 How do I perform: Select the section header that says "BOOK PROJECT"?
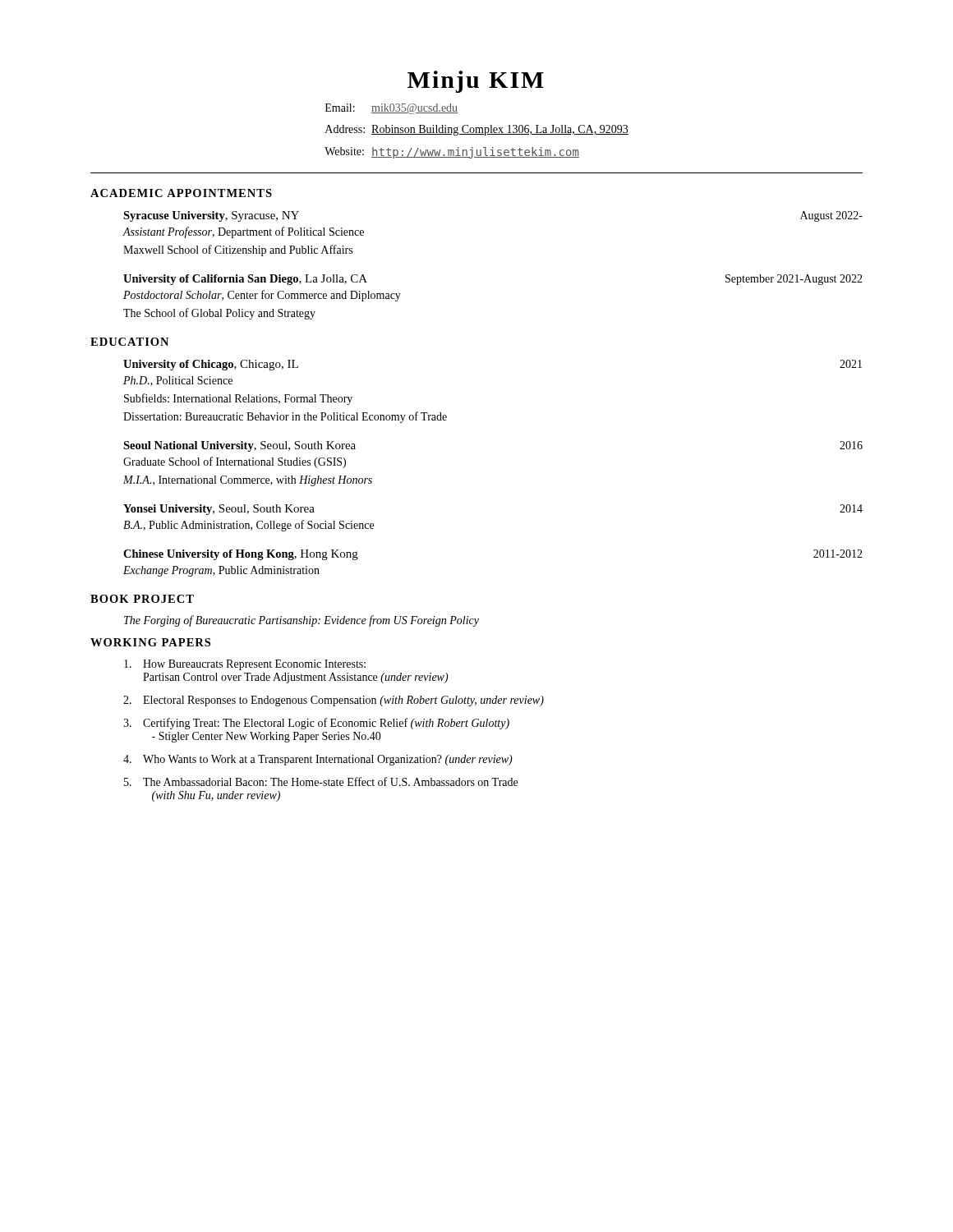tap(142, 599)
